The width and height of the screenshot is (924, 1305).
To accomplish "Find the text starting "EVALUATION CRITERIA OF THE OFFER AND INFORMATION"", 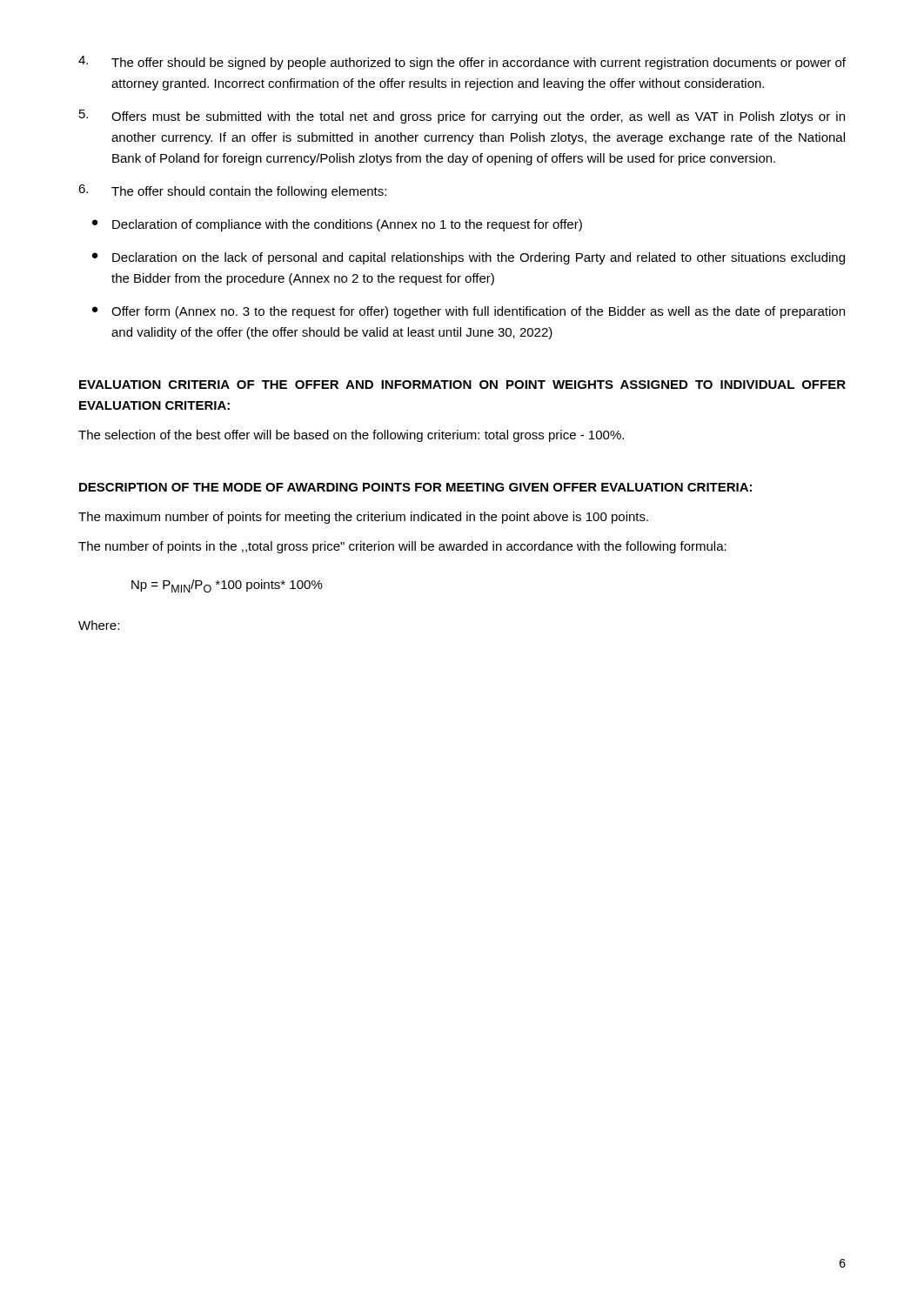I will click(462, 395).
